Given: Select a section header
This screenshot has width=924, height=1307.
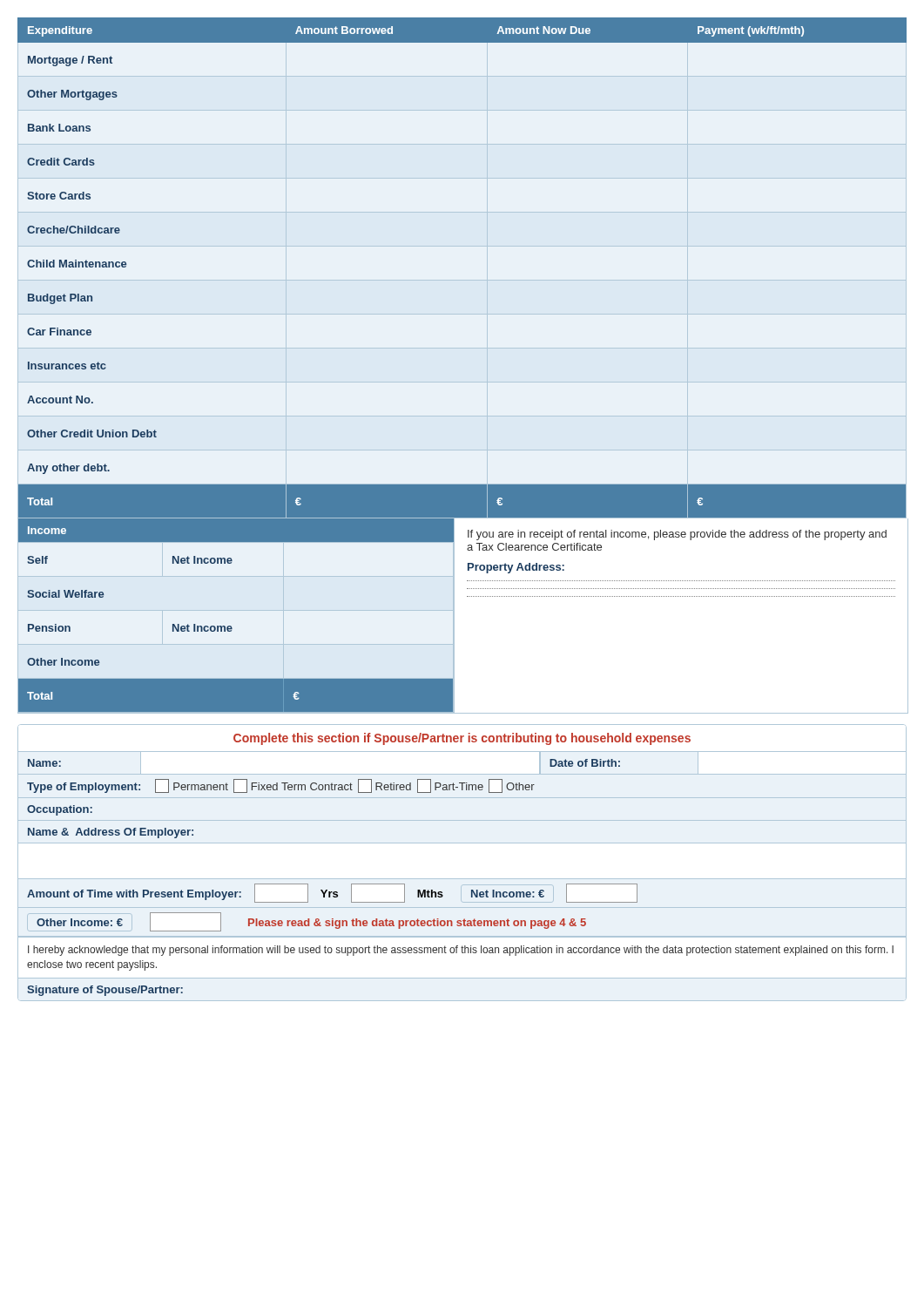Looking at the screenshot, I should tap(462, 738).
